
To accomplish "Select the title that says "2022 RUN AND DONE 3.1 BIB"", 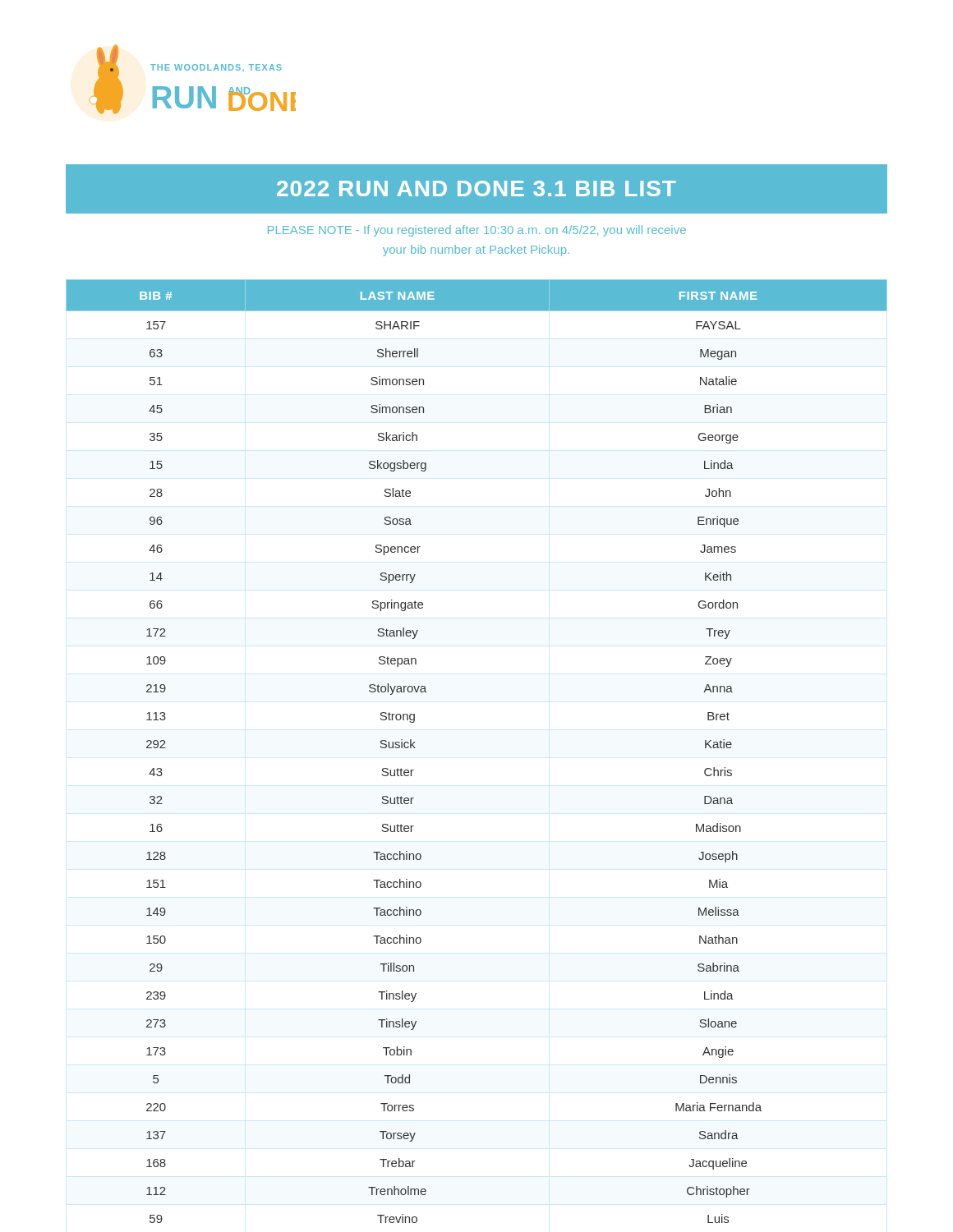I will [x=476, y=189].
